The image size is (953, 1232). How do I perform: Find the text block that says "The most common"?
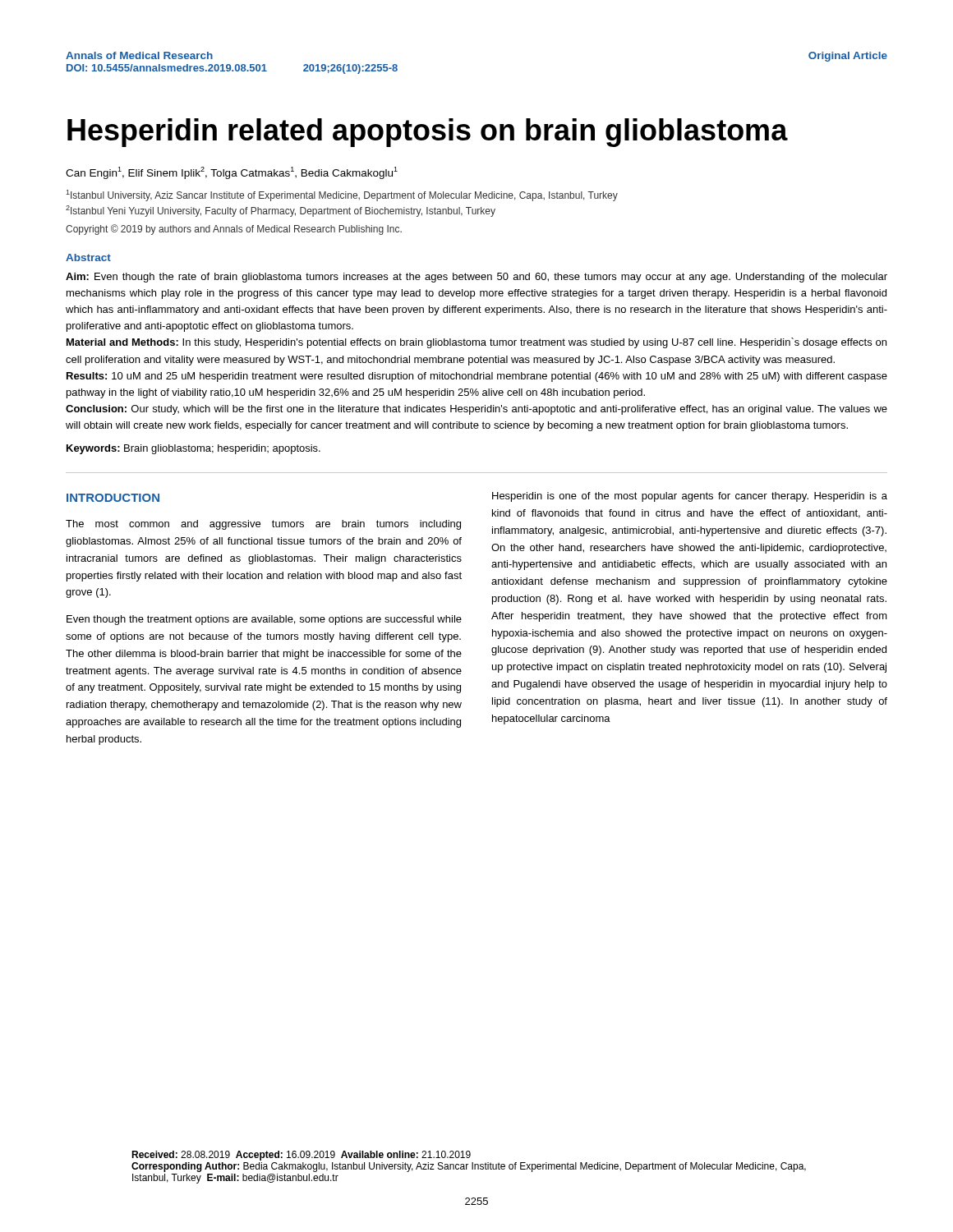(x=264, y=632)
